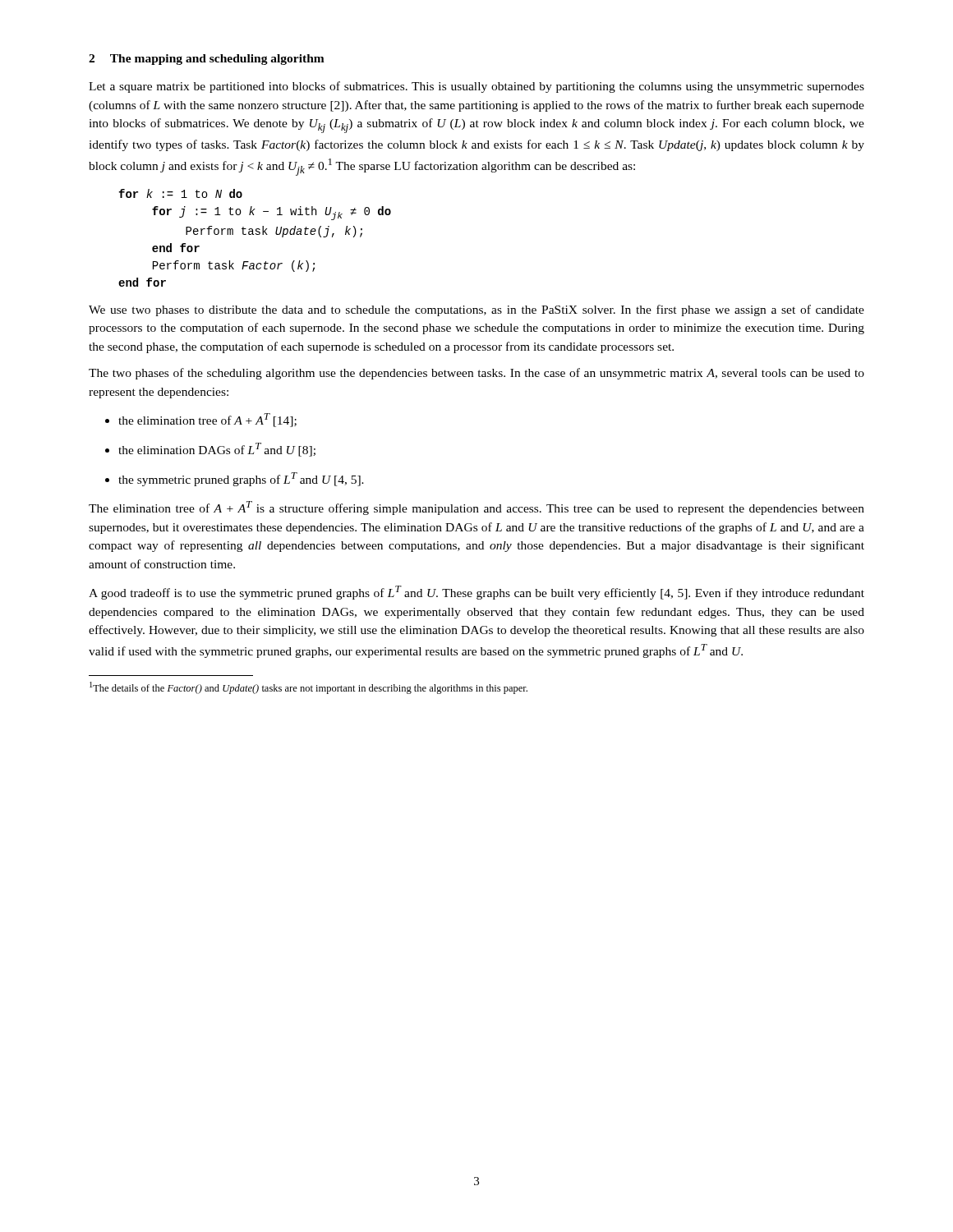Point to the block beginning "The two phases of the scheduling algorithm use"
Screen dimensions: 1232x953
pos(476,383)
